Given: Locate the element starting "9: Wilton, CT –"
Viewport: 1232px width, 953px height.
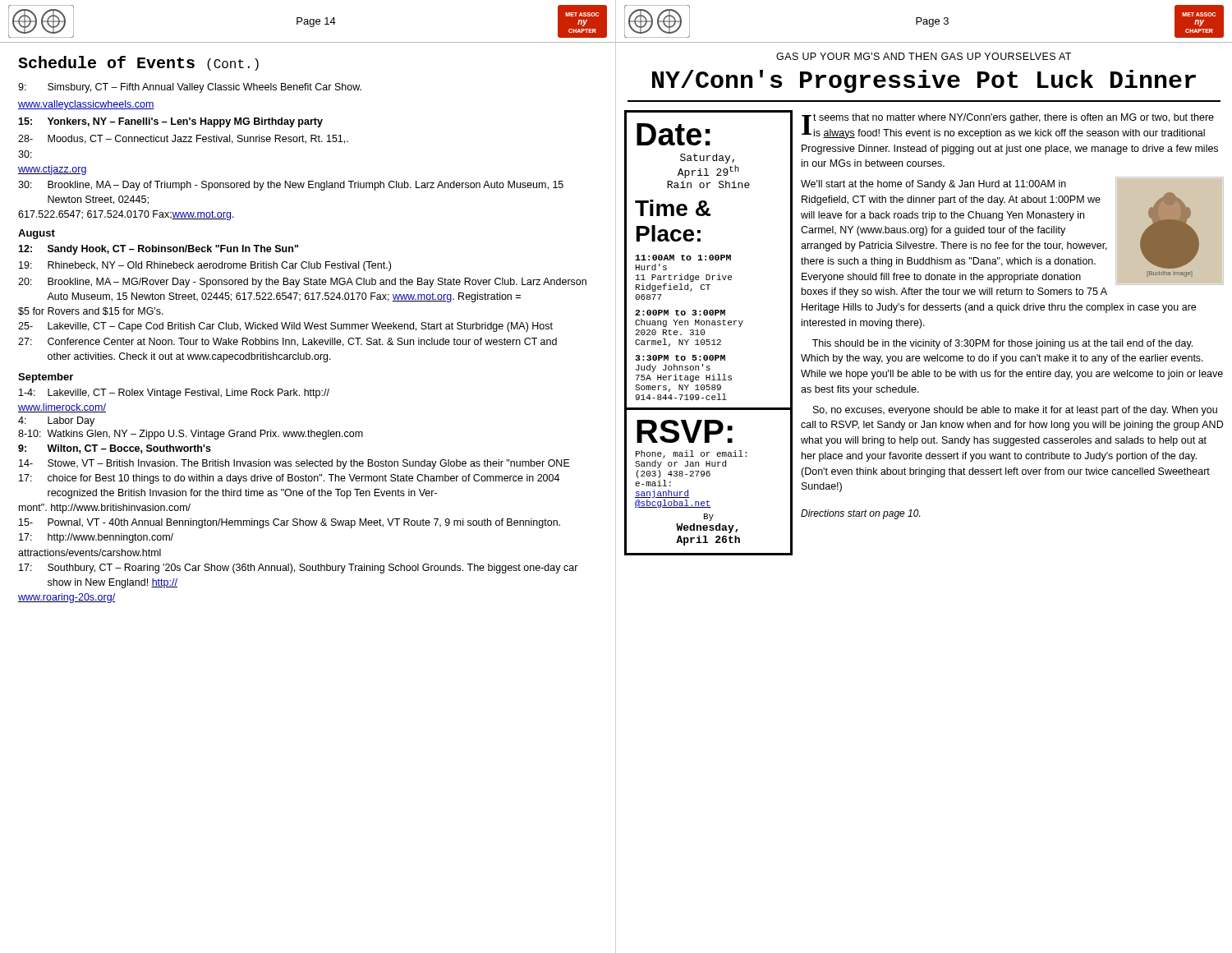Looking at the screenshot, I should tap(115, 448).
